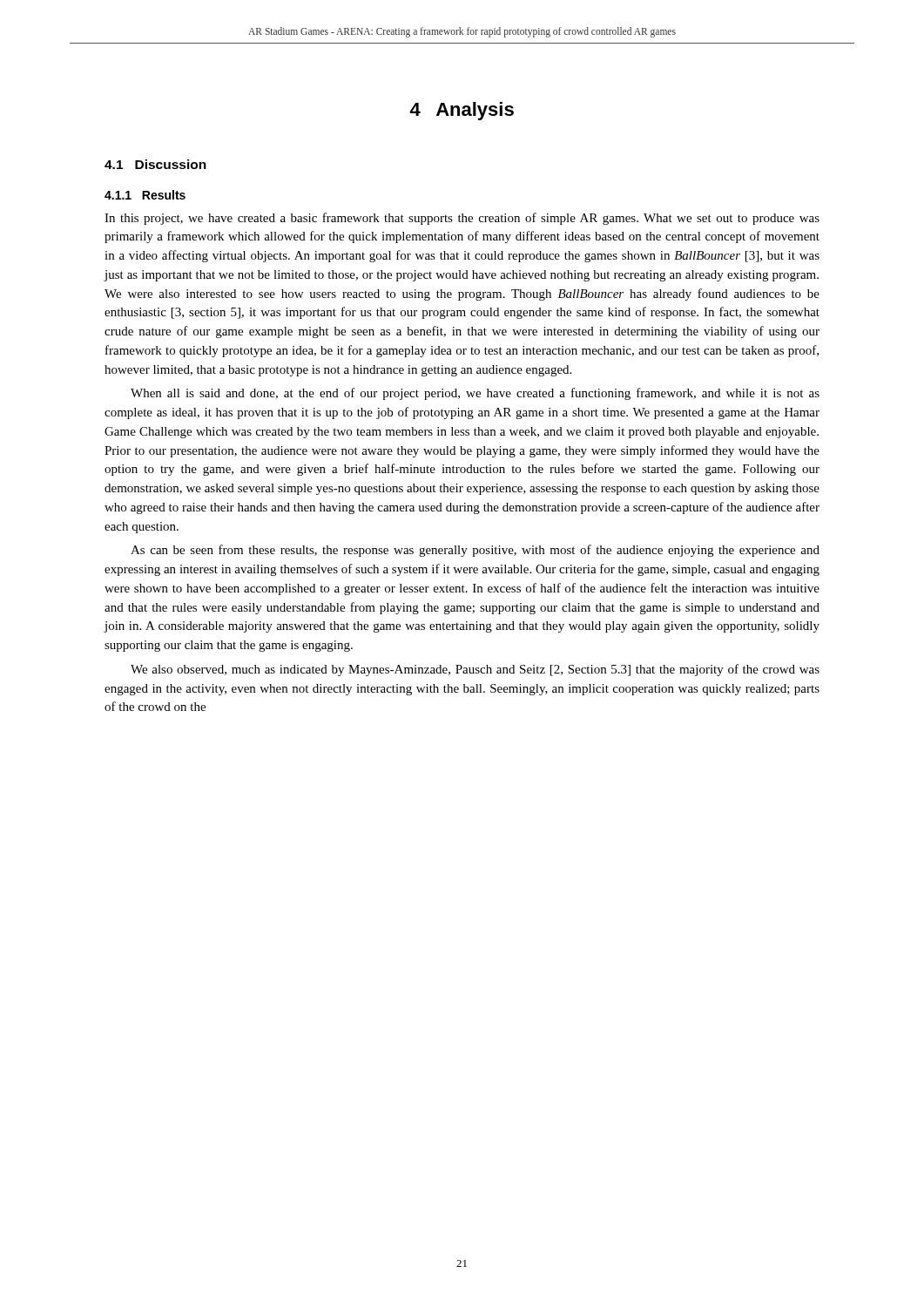Select the passage starting "As can be seen from these results,"
Viewport: 924px width, 1307px height.
click(462, 598)
